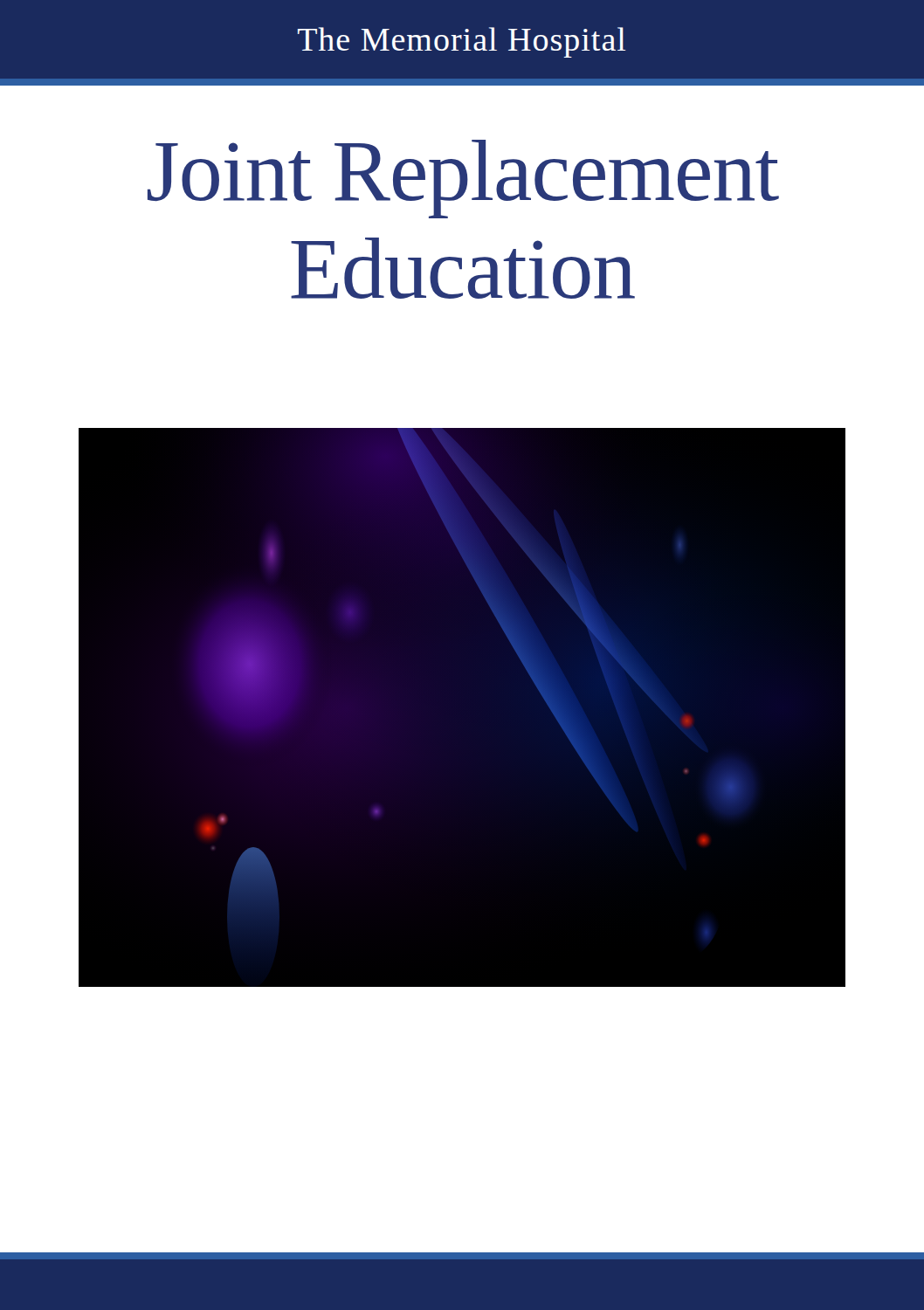Locate the block starting "Joint ReplacementEducation"

462,220
